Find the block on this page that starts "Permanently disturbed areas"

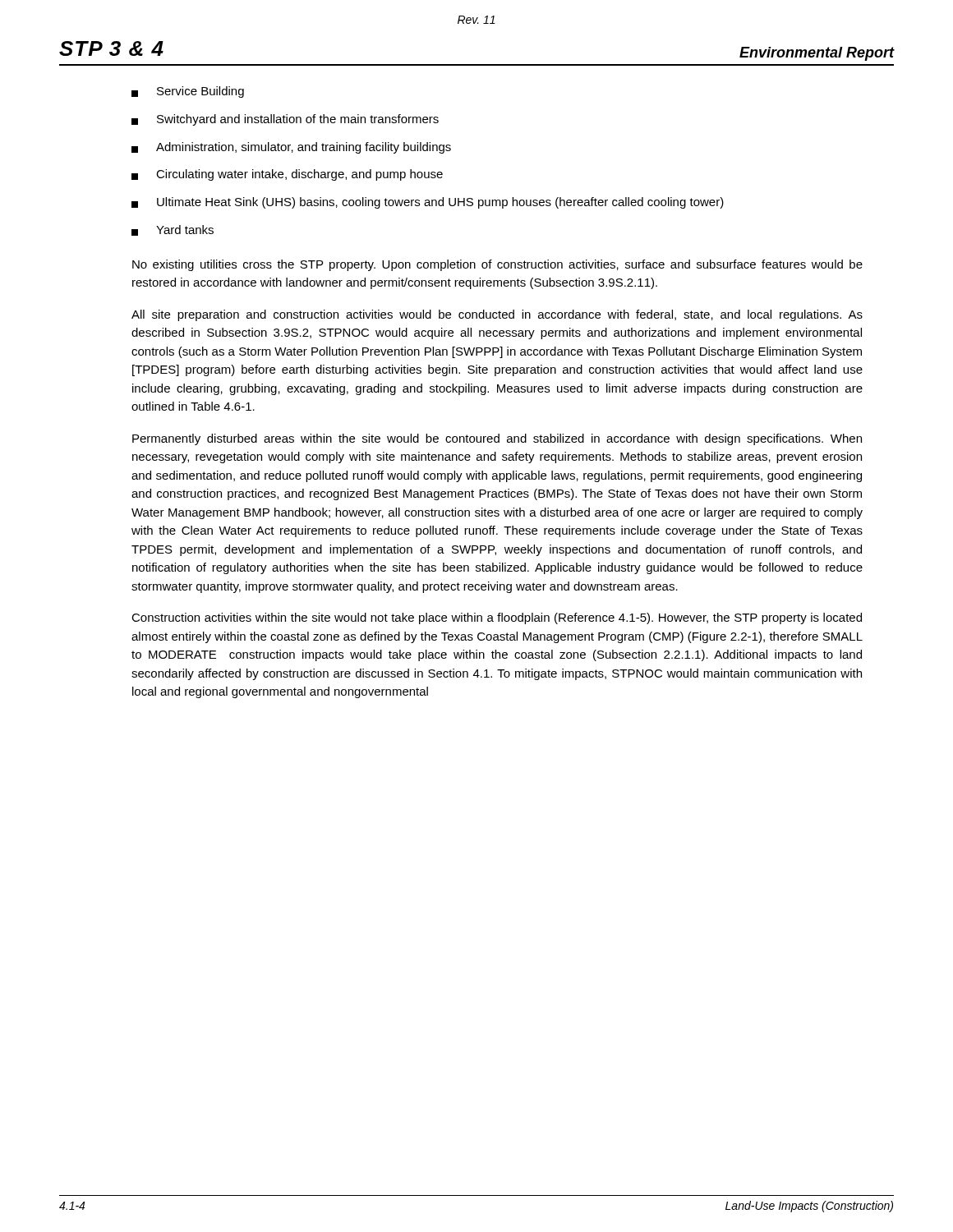[x=497, y=512]
